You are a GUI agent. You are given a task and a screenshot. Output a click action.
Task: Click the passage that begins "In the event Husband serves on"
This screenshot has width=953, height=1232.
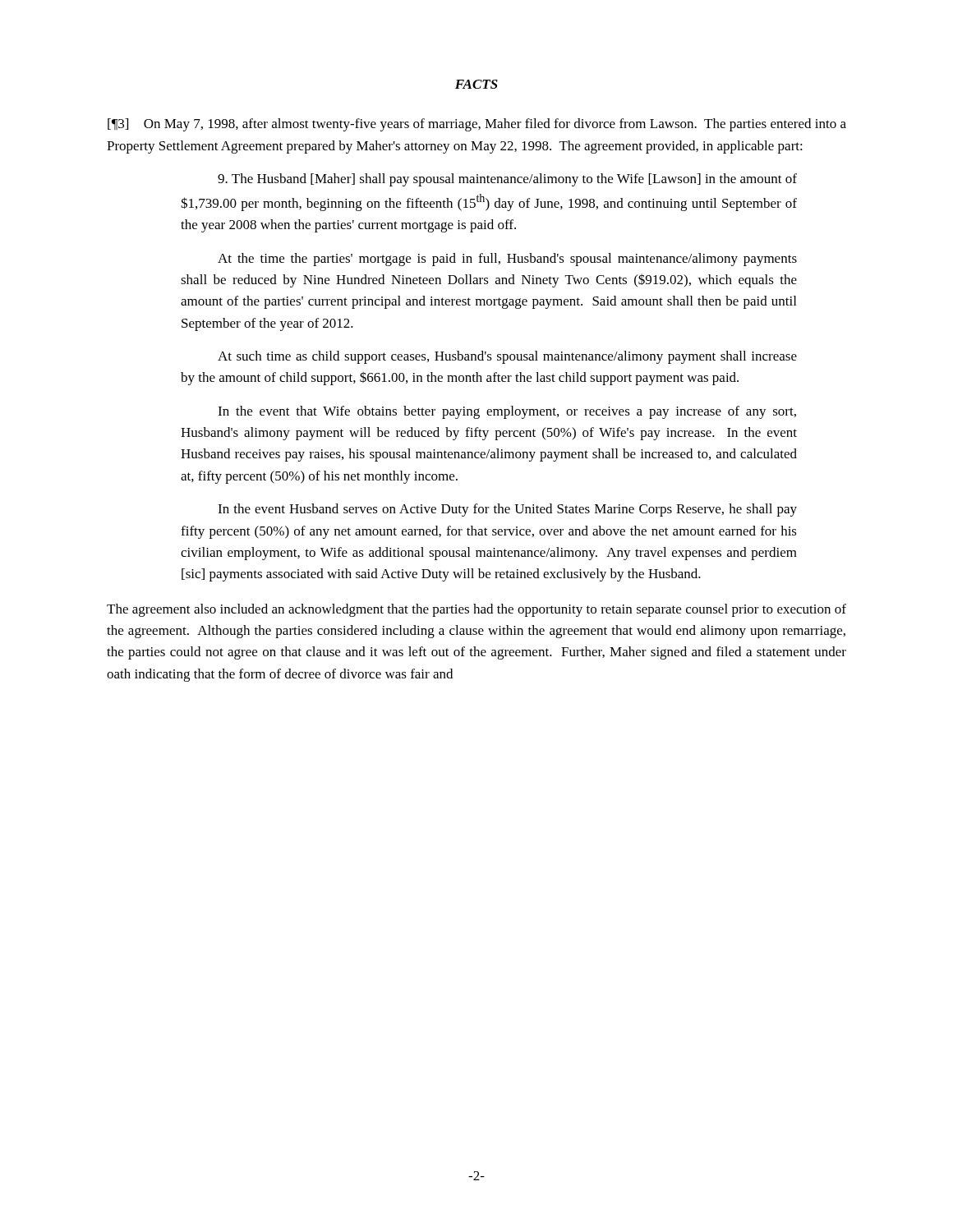pos(489,541)
